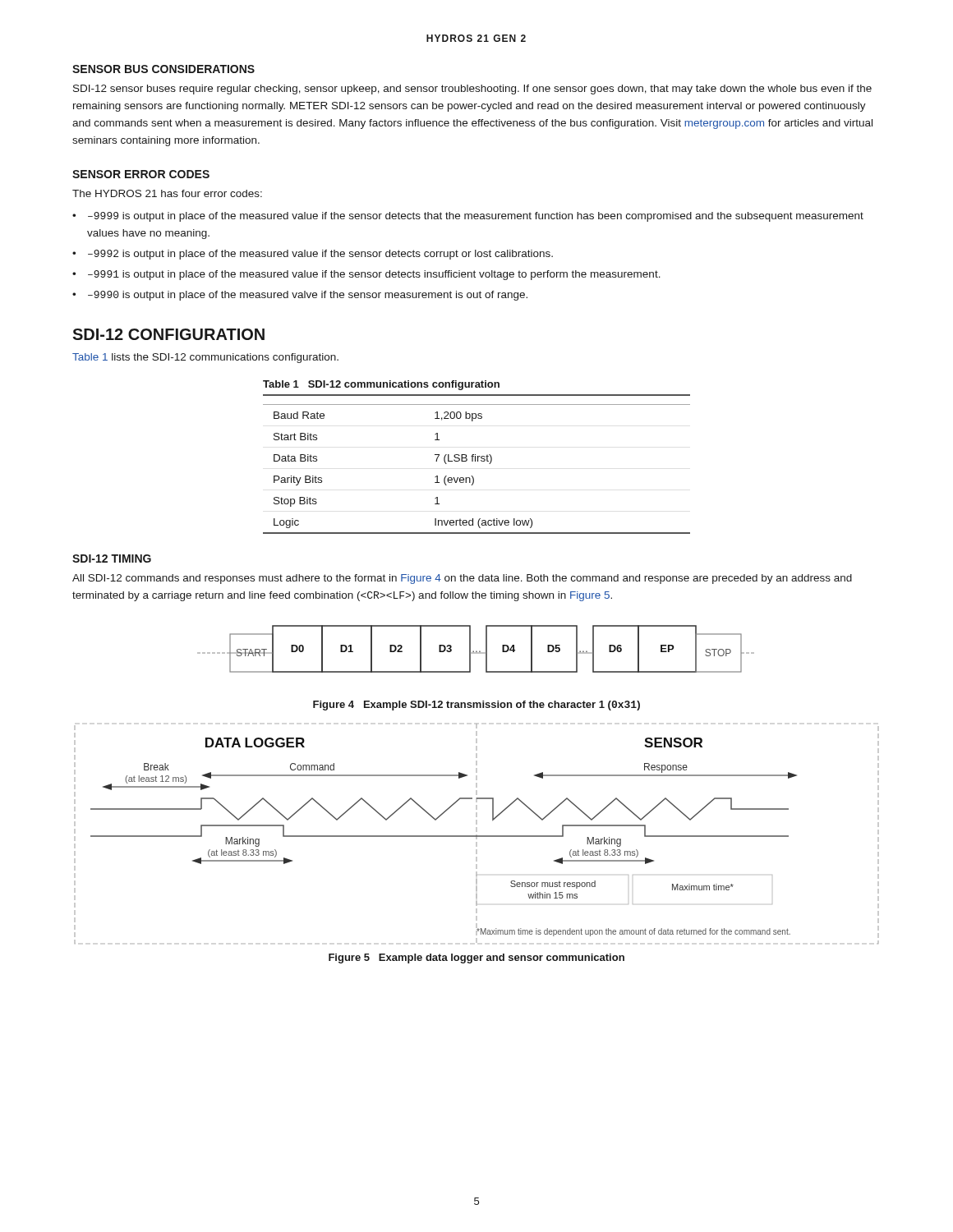Select the caption that says "Figure 5 Example data logger"
The image size is (953, 1232).
[476, 957]
